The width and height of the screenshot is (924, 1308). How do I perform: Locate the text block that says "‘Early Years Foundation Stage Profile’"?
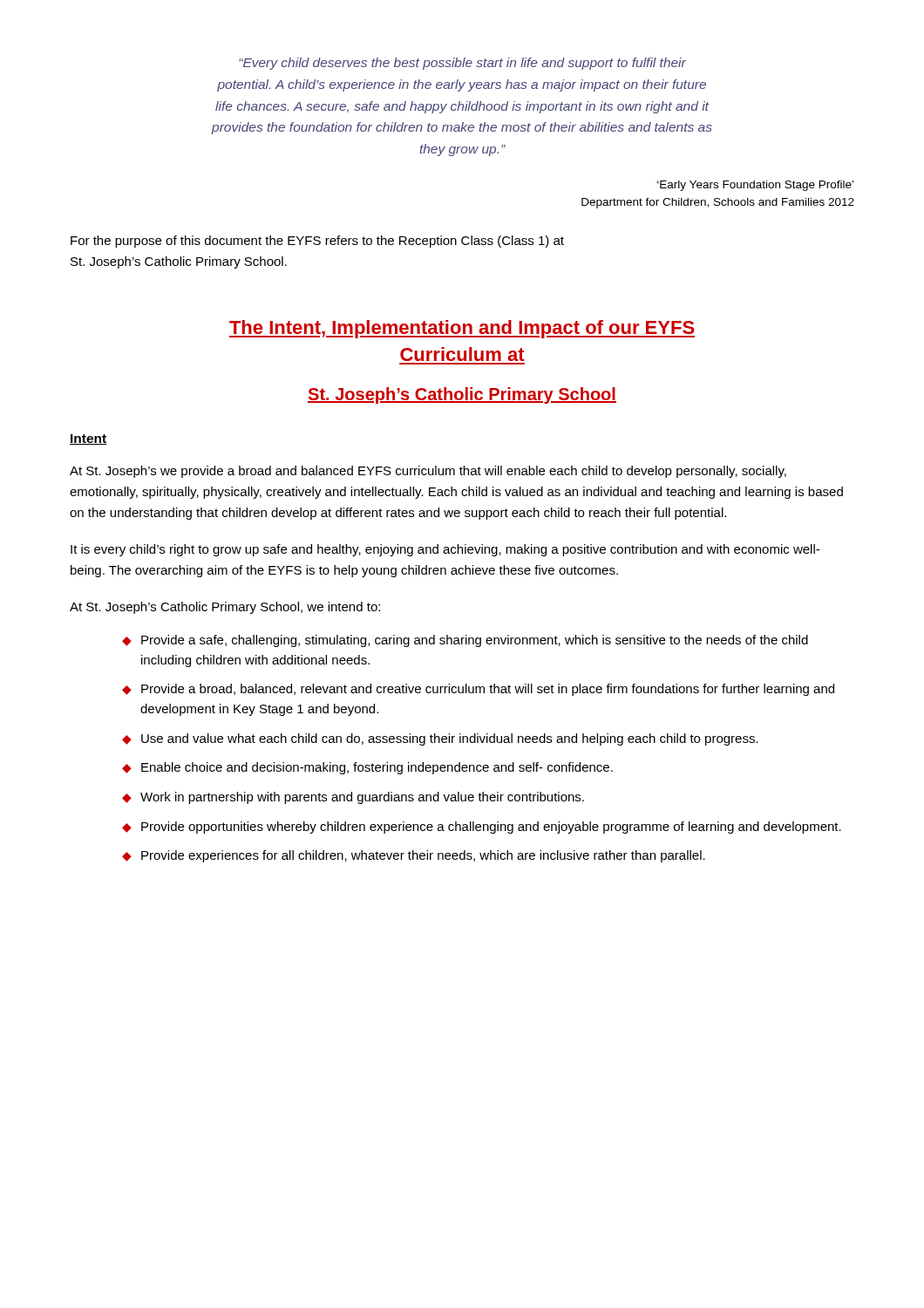[718, 193]
